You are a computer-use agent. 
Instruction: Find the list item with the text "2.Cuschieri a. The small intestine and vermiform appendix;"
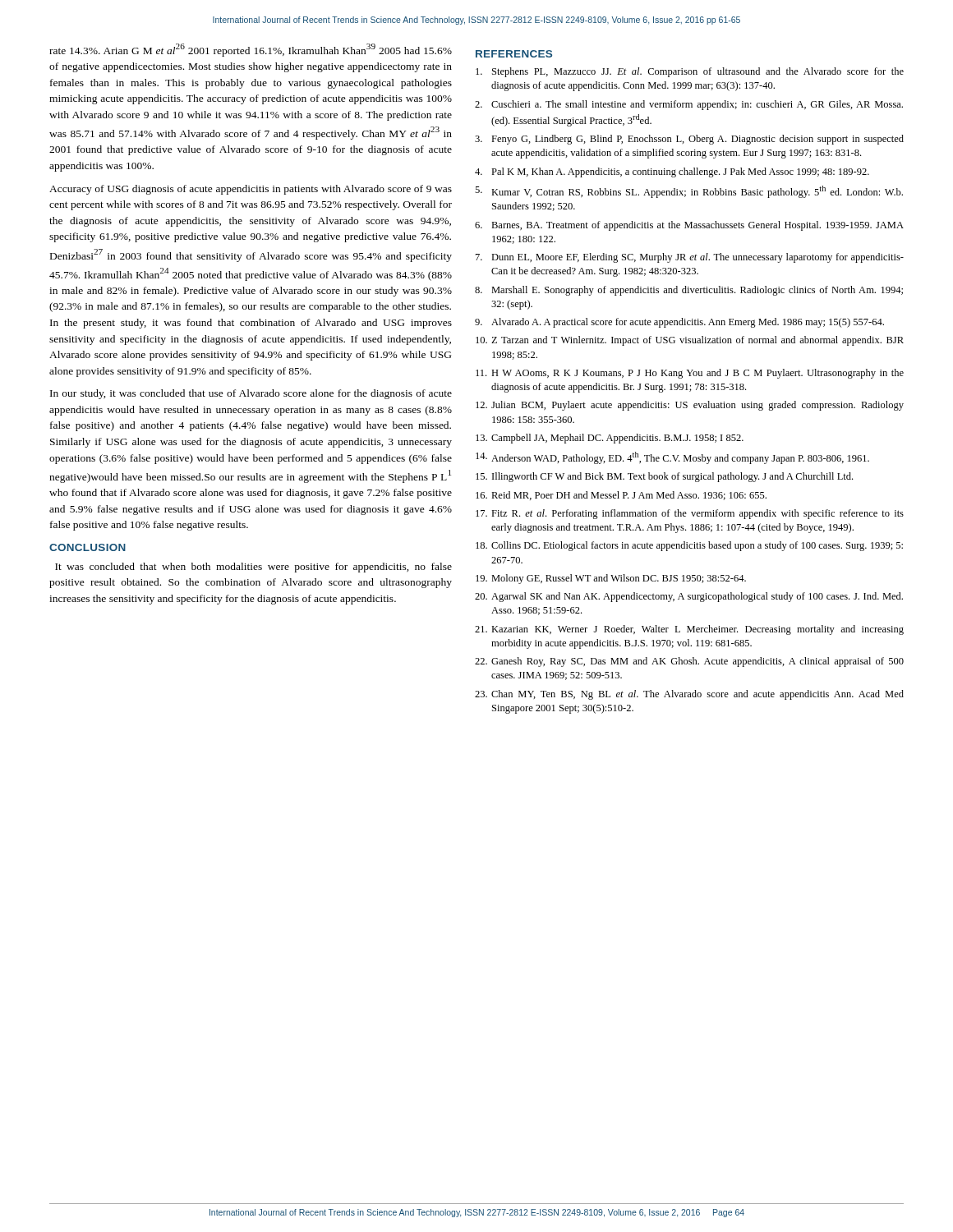(x=689, y=113)
